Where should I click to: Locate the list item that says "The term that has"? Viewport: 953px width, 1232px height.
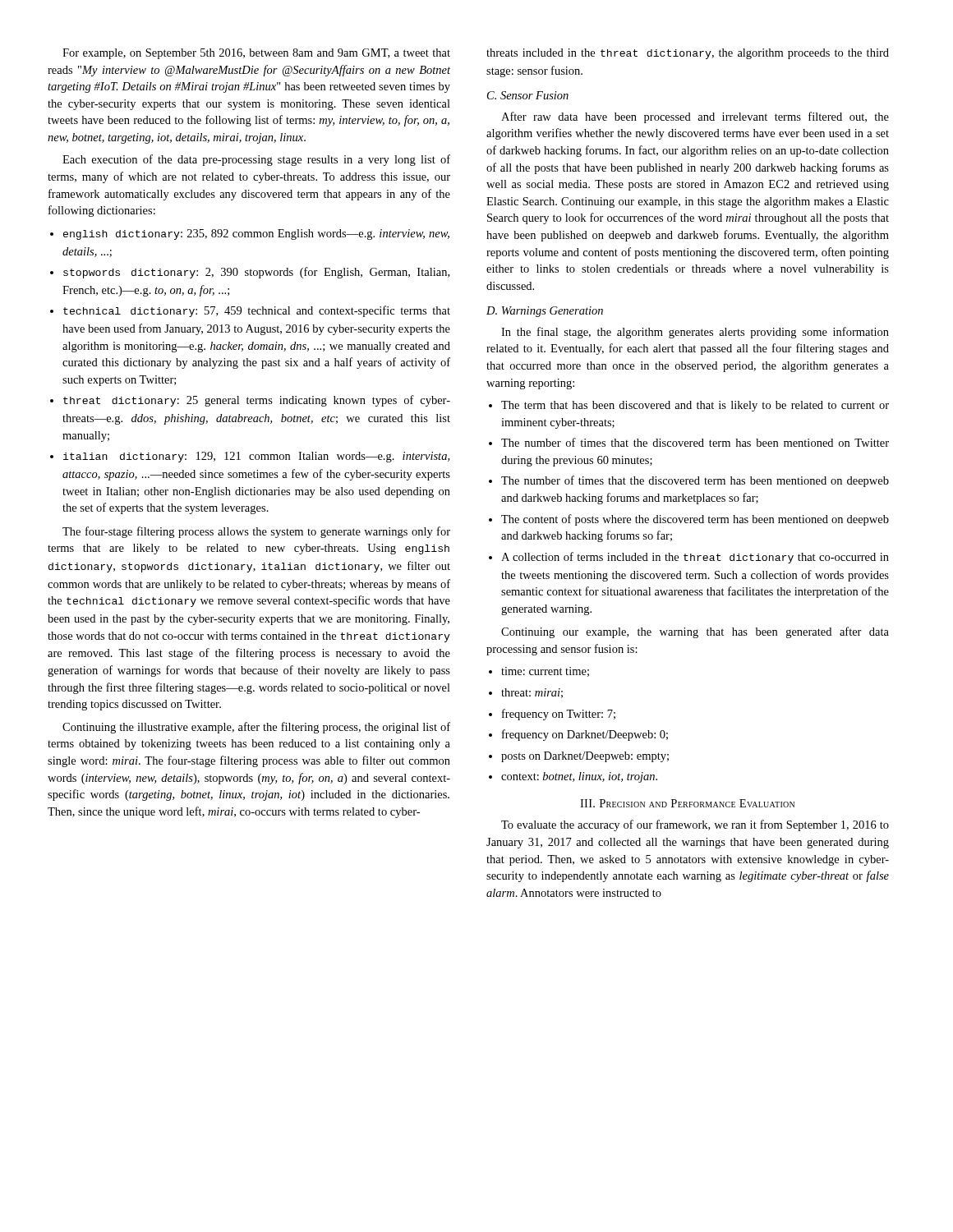coord(695,413)
